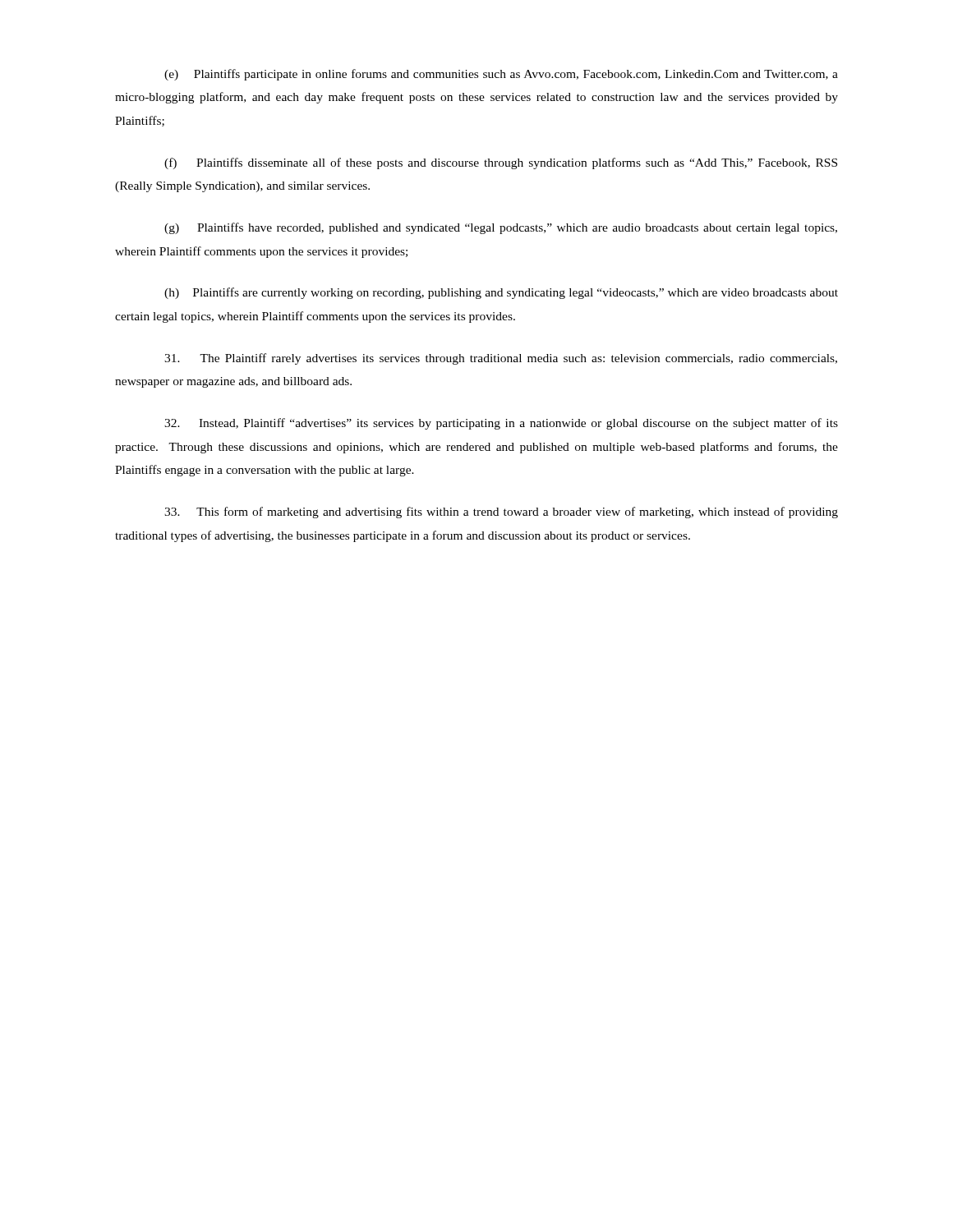Find the block starting "(g) Plaintiffs have recorded, published and"
The height and width of the screenshot is (1232, 953).
click(x=476, y=239)
